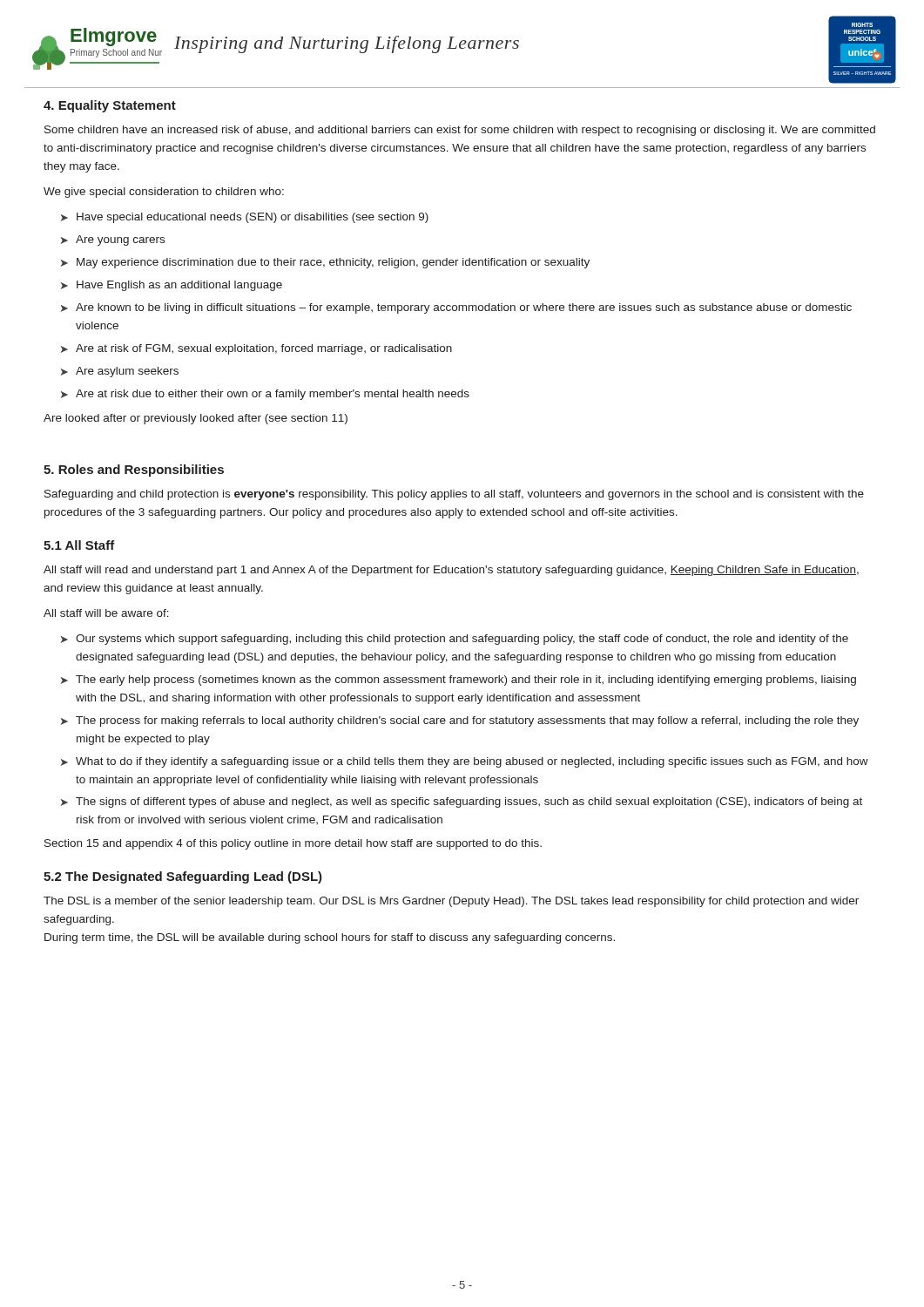Viewport: 924px width, 1307px height.
Task: Select the passage starting "➤ Are asylum"
Action: [119, 372]
